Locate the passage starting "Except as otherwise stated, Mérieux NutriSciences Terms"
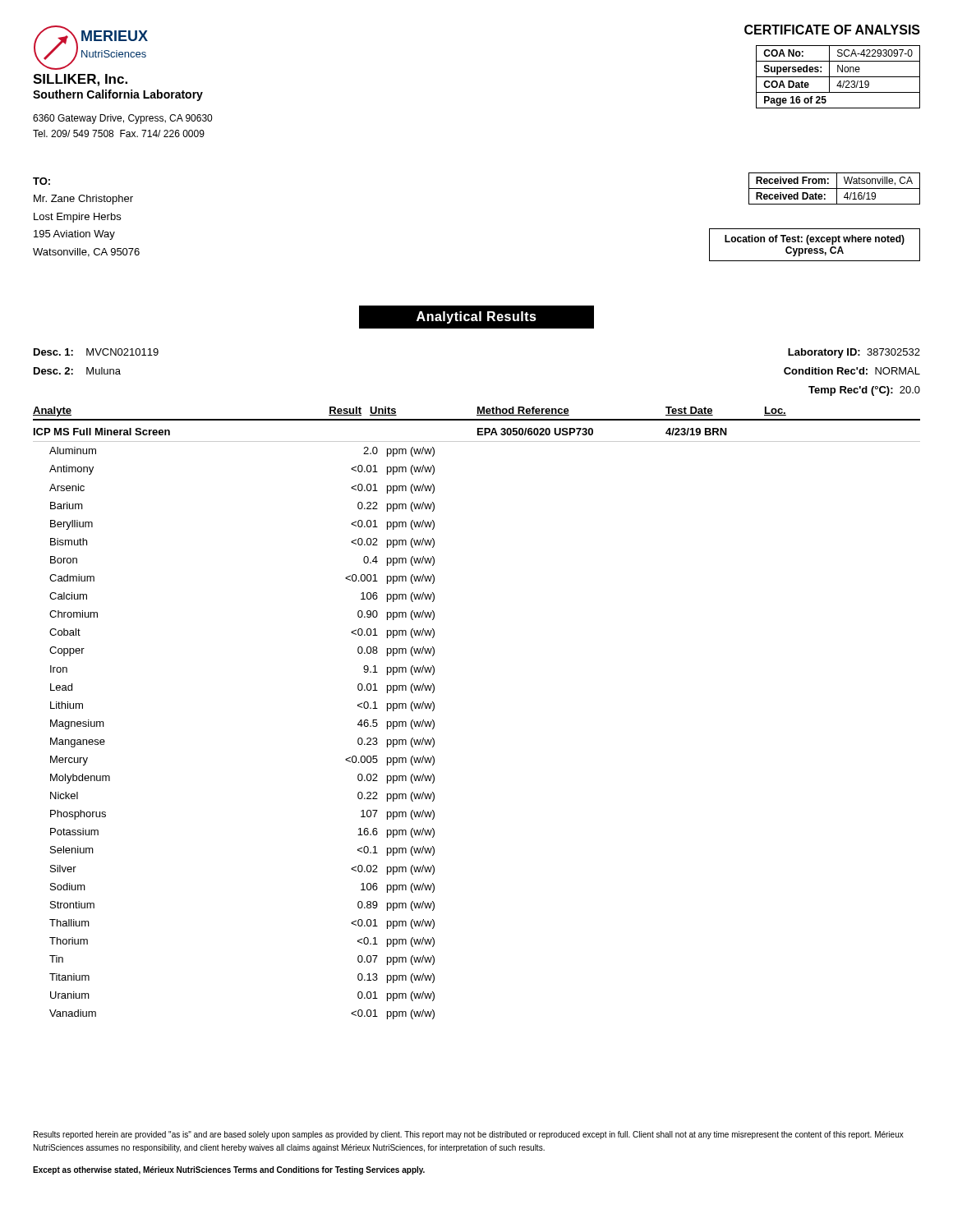Viewport: 953px width, 1232px height. tap(229, 1170)
